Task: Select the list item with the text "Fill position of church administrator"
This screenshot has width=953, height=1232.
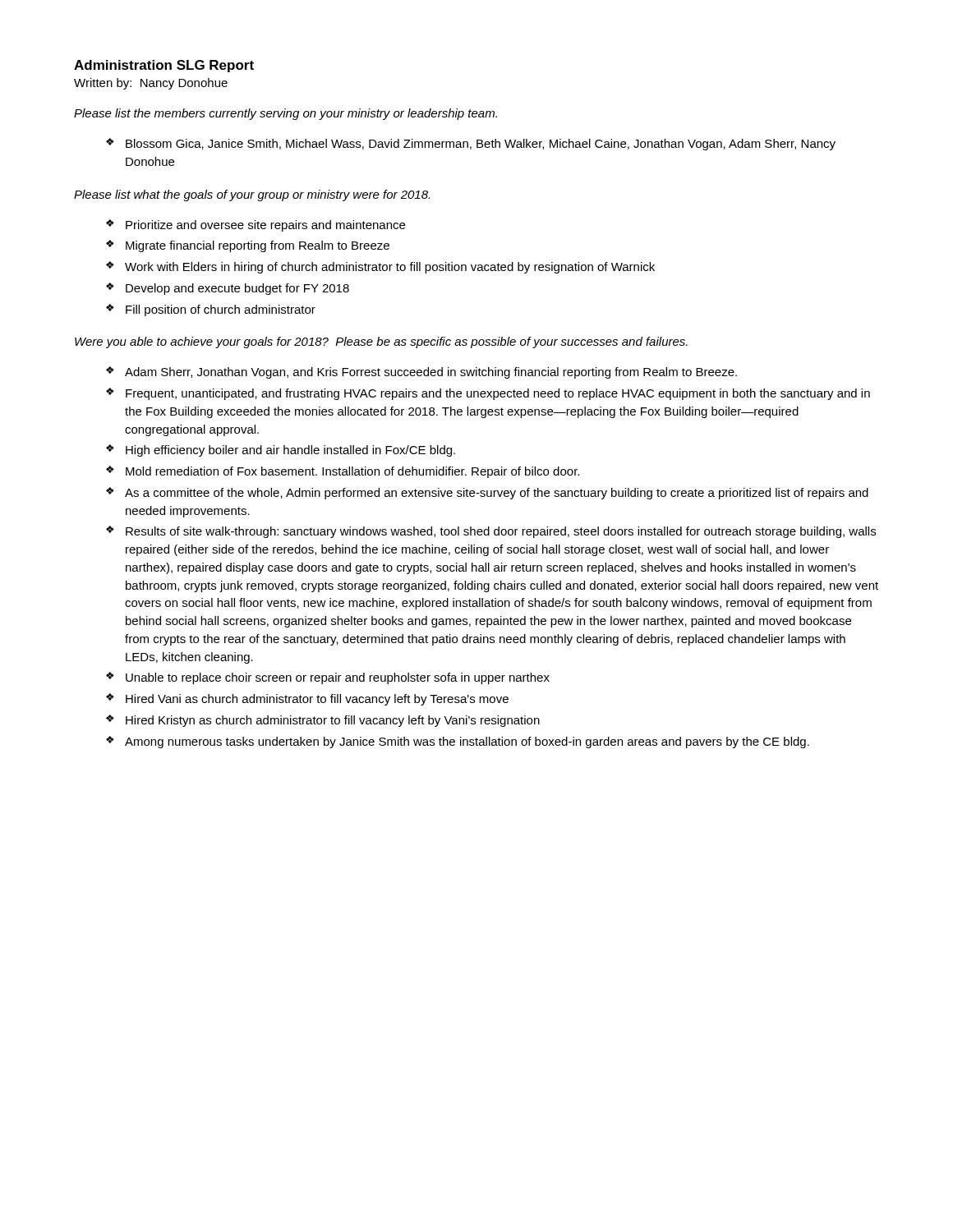Action: [220, 309]
